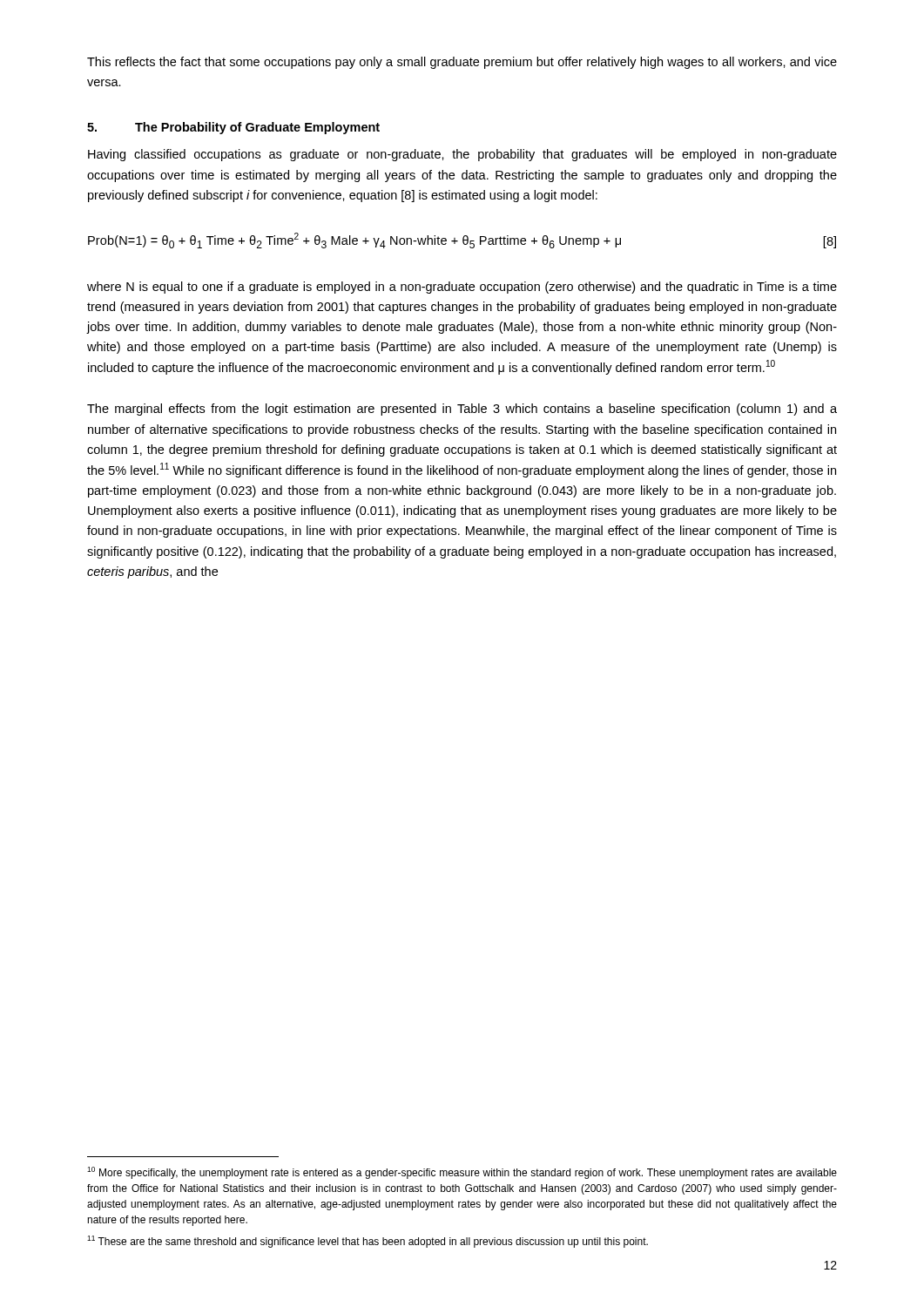
Task: Locate the text block starting "This reflects the fact that some"
Action: [462, 72]
